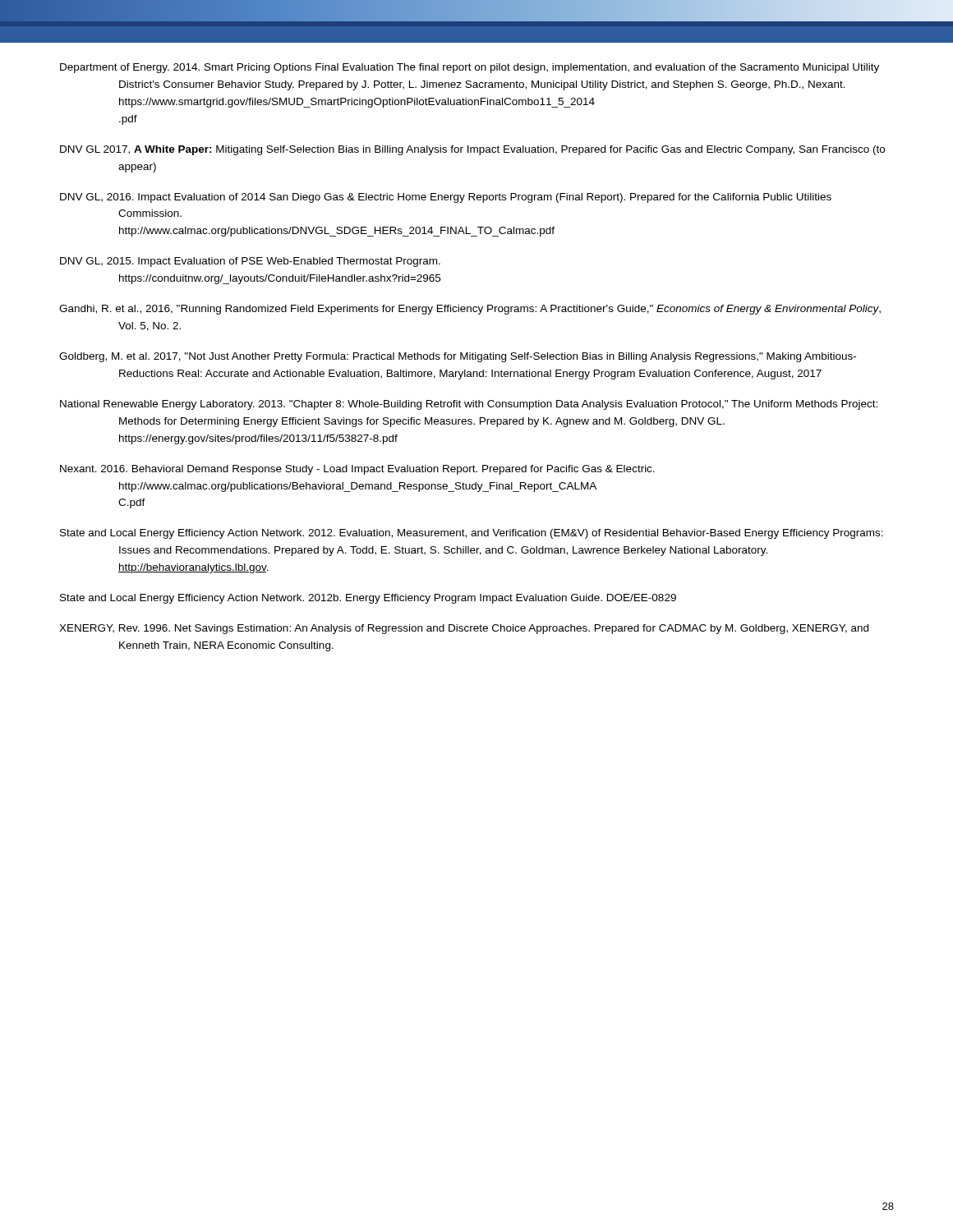Locate the list item that reads "Department of Energy. 2014. Smart Pricing"
Viewport: 953px width, 1232px height.
coord(476,94)
